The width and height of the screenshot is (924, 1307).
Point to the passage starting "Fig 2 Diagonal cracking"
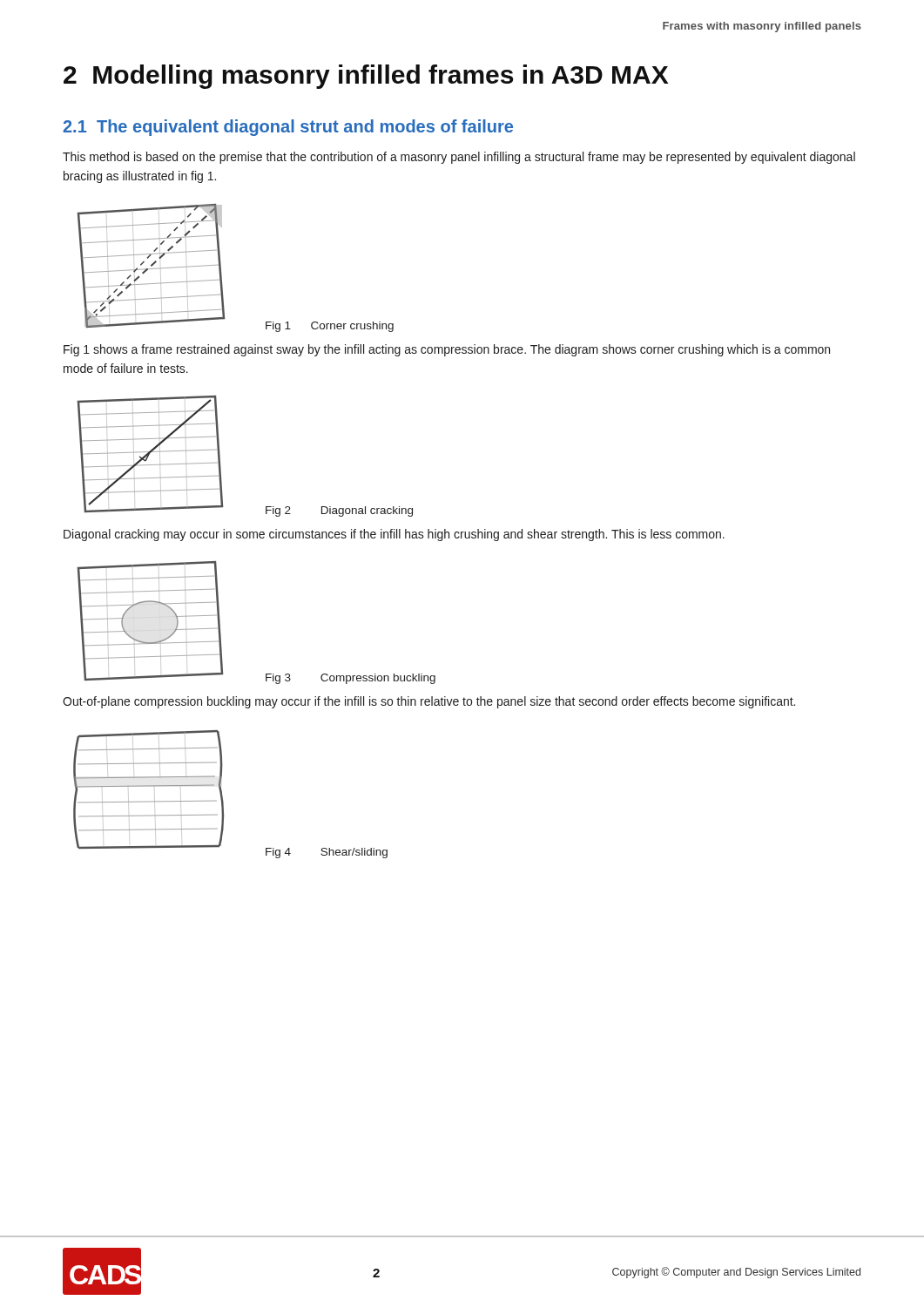pyautogui.click(x=339, y=510)
